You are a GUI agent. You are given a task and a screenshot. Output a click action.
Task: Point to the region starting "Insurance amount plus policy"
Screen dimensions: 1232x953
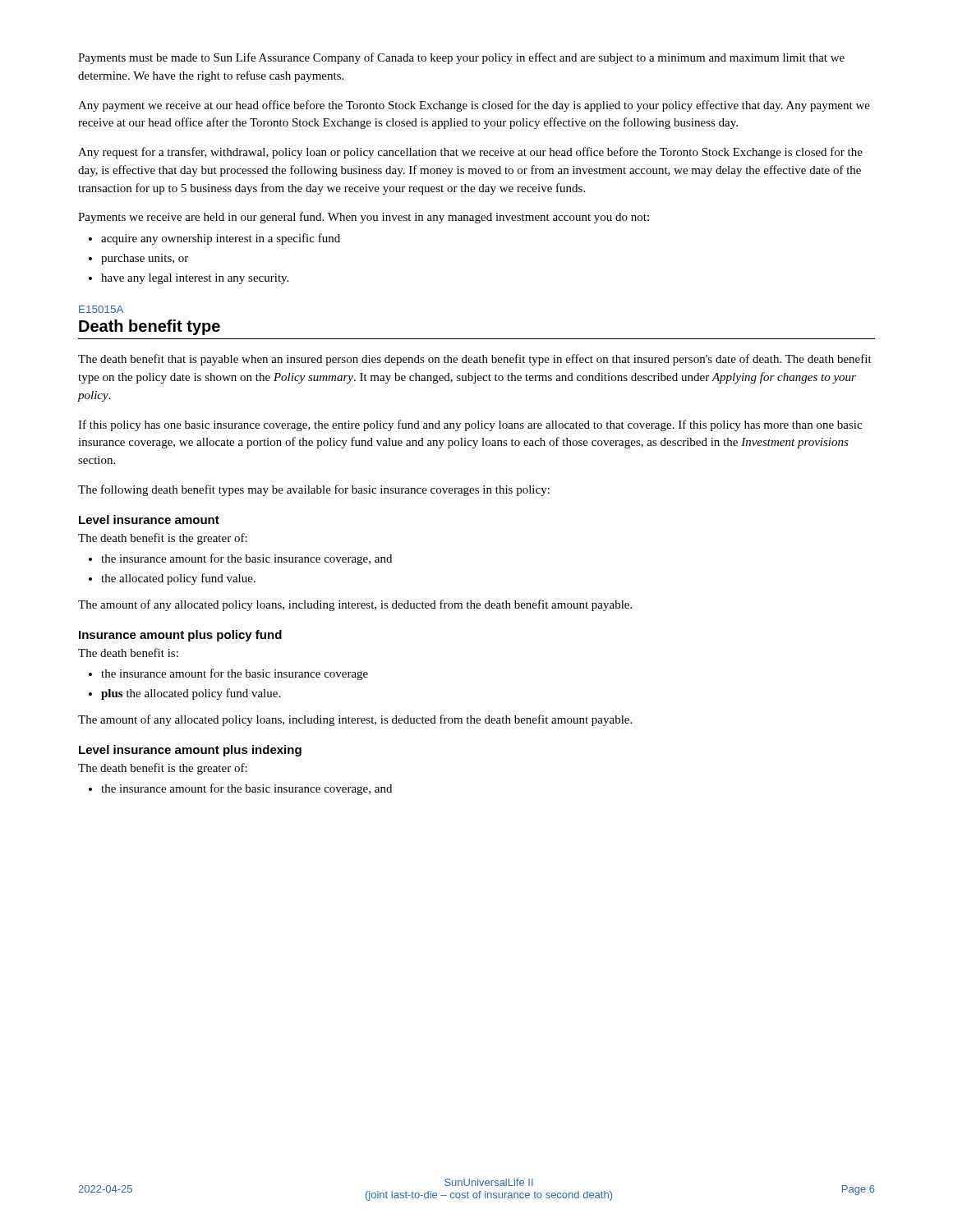180,636
